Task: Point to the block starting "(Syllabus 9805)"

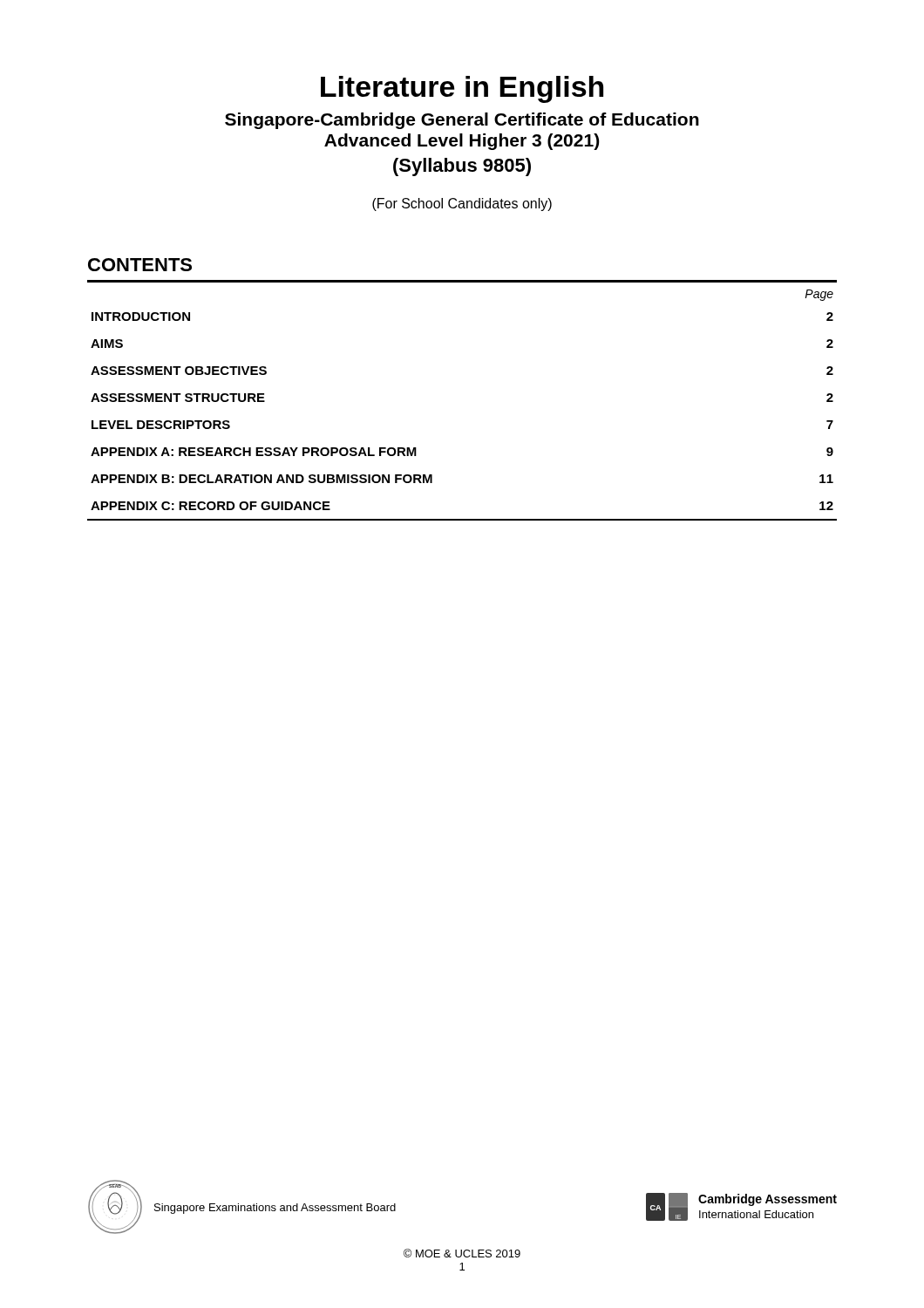Action: click(x=462, y=166)
